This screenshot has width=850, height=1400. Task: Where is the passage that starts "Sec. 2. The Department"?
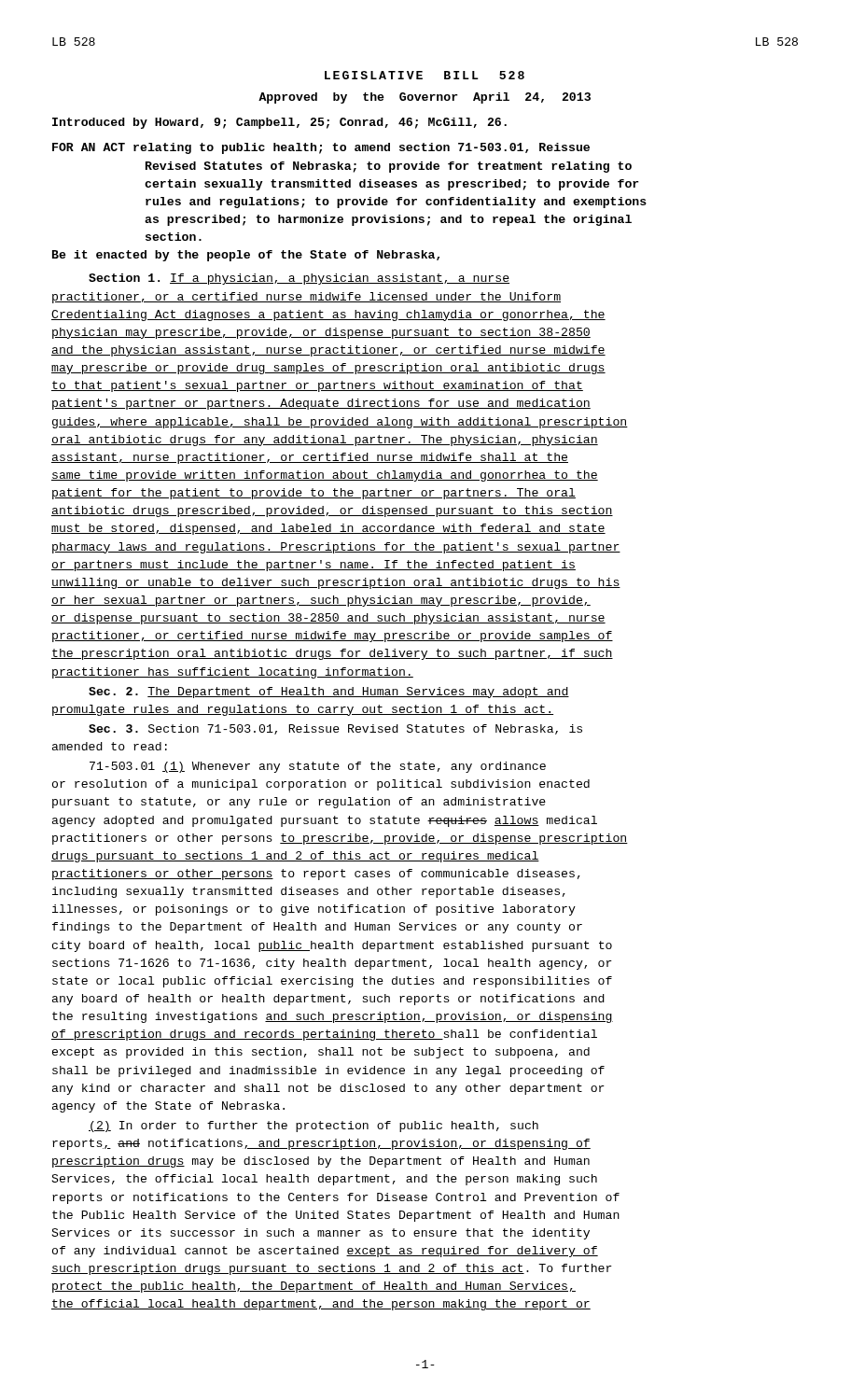tap(425, 701)
